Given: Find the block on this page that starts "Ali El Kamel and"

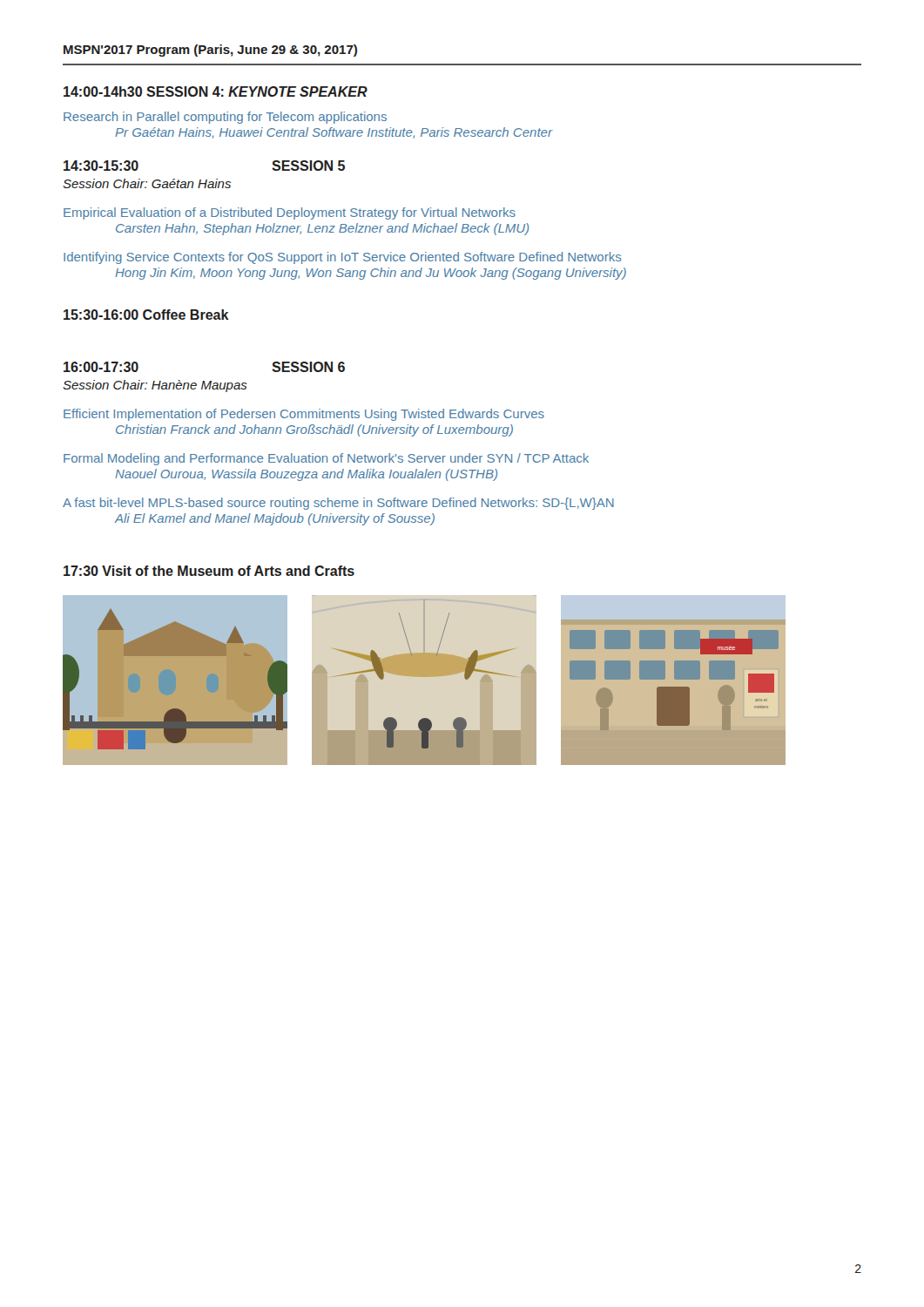Looking at the screenshot, I should click(275, 518).
